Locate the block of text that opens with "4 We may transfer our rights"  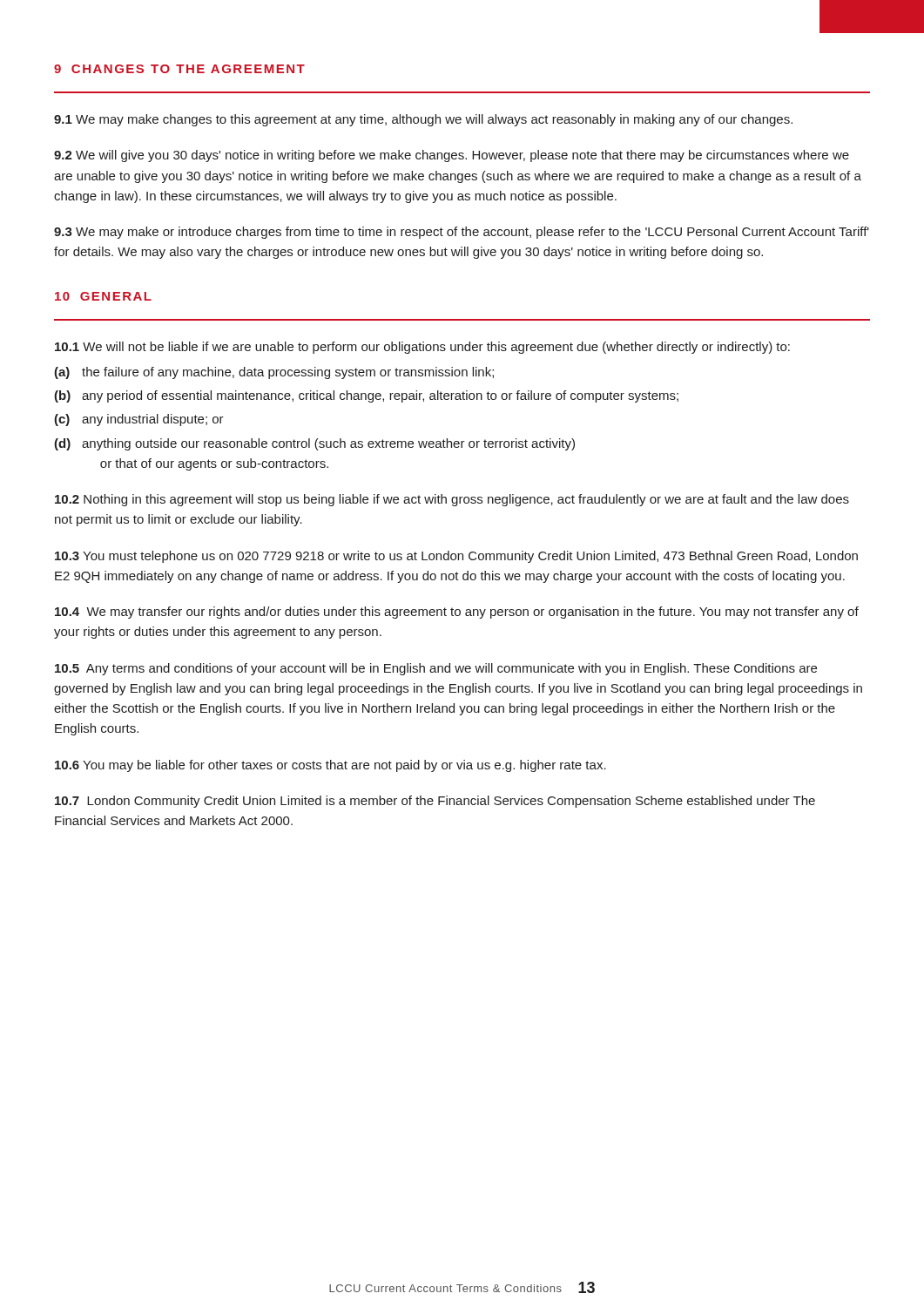click(x=456, y=621)
